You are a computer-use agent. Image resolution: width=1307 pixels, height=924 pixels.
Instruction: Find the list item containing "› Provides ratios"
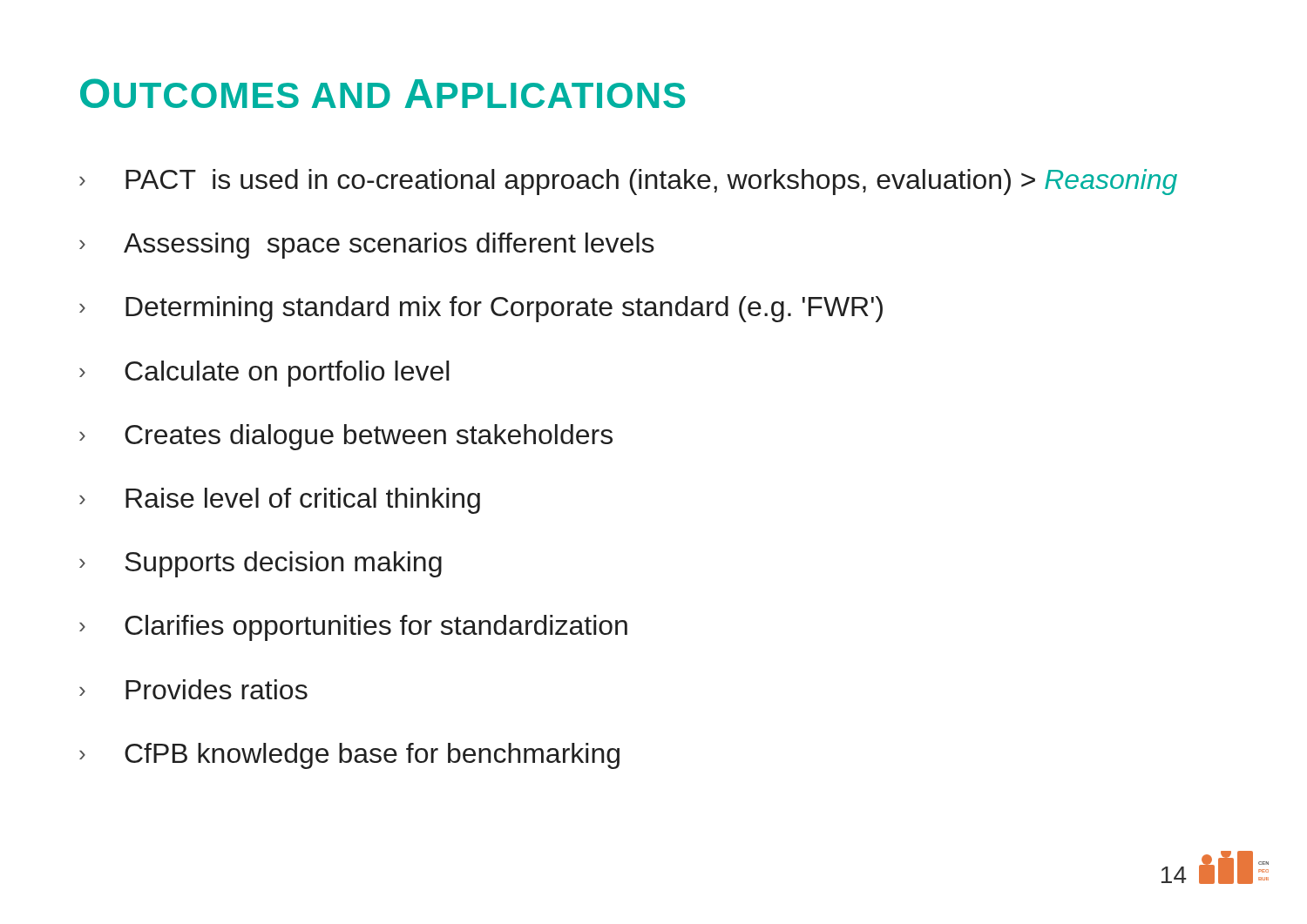pyautogui.click(x=193, y=690)
